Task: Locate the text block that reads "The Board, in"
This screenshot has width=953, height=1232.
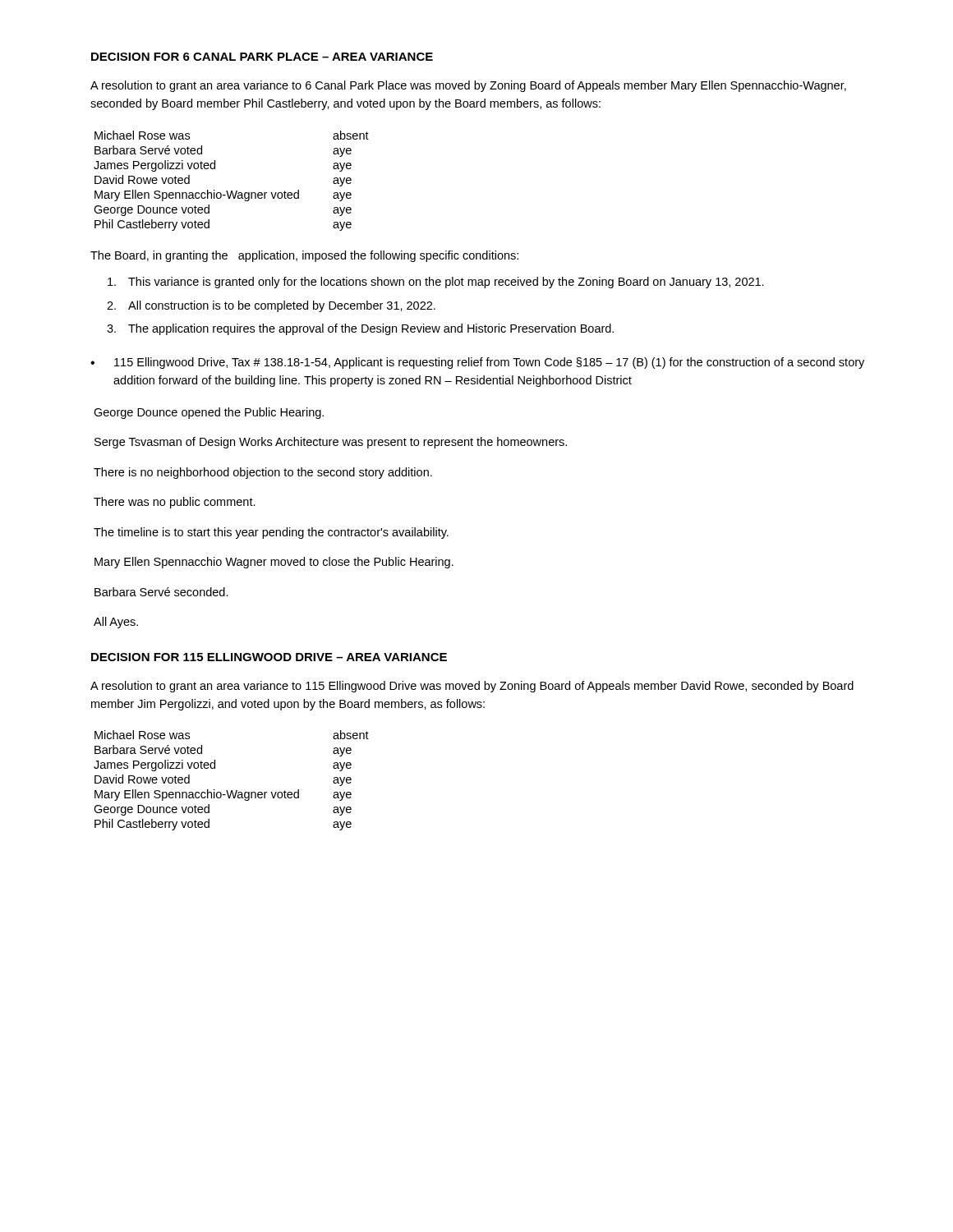Action: tap(305, 255)
